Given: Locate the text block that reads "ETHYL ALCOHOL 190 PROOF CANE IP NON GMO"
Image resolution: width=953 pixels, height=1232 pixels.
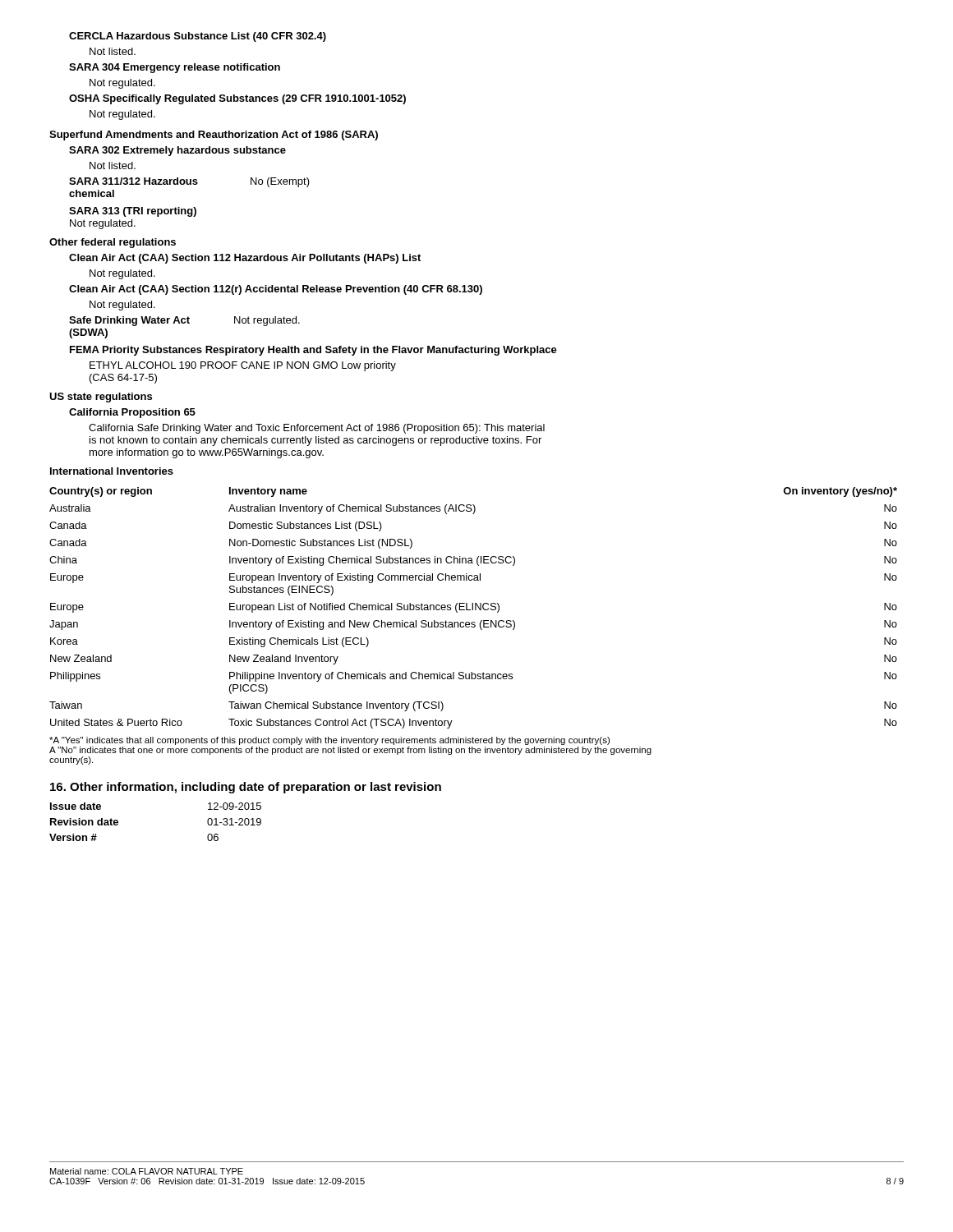Looking at the screenshot, I should [x=242, y=371].
